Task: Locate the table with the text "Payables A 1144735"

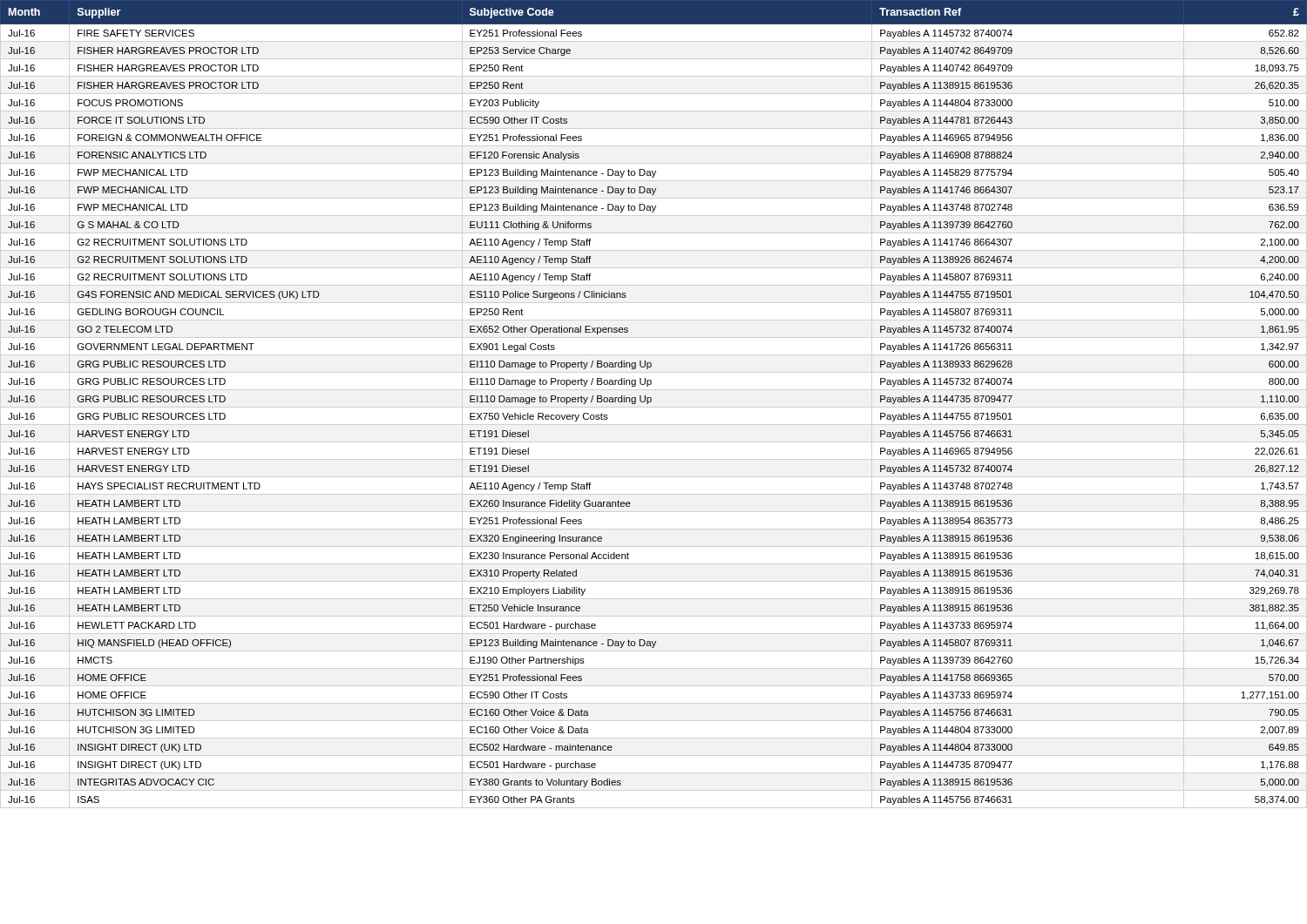Action: tap(654, 404)
